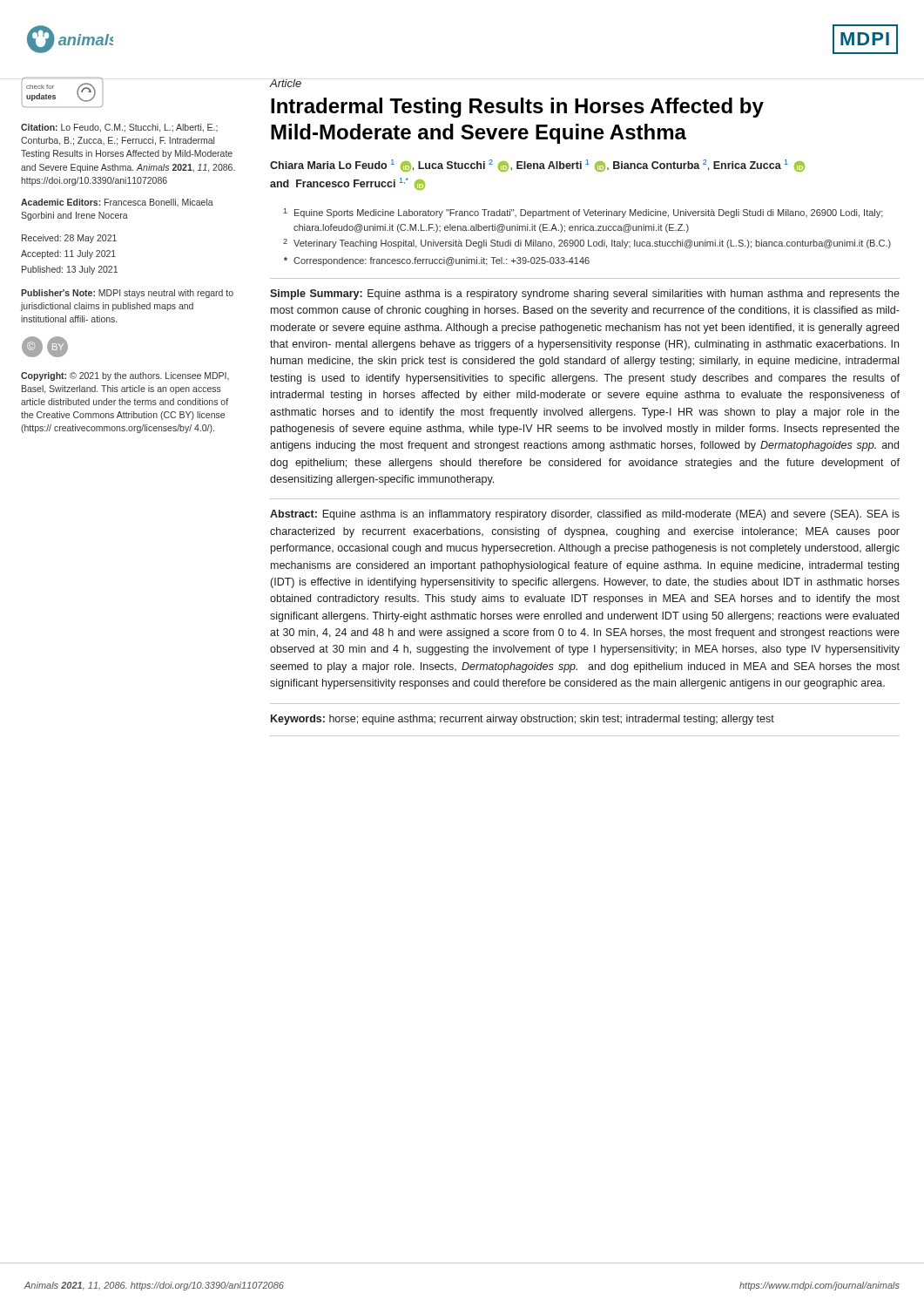Click on the region starting "Chiara Maria Lo Feudo 1"
Image resolution: width=924 pixels, height=1307 pixels.
click(x=538, y=174)
